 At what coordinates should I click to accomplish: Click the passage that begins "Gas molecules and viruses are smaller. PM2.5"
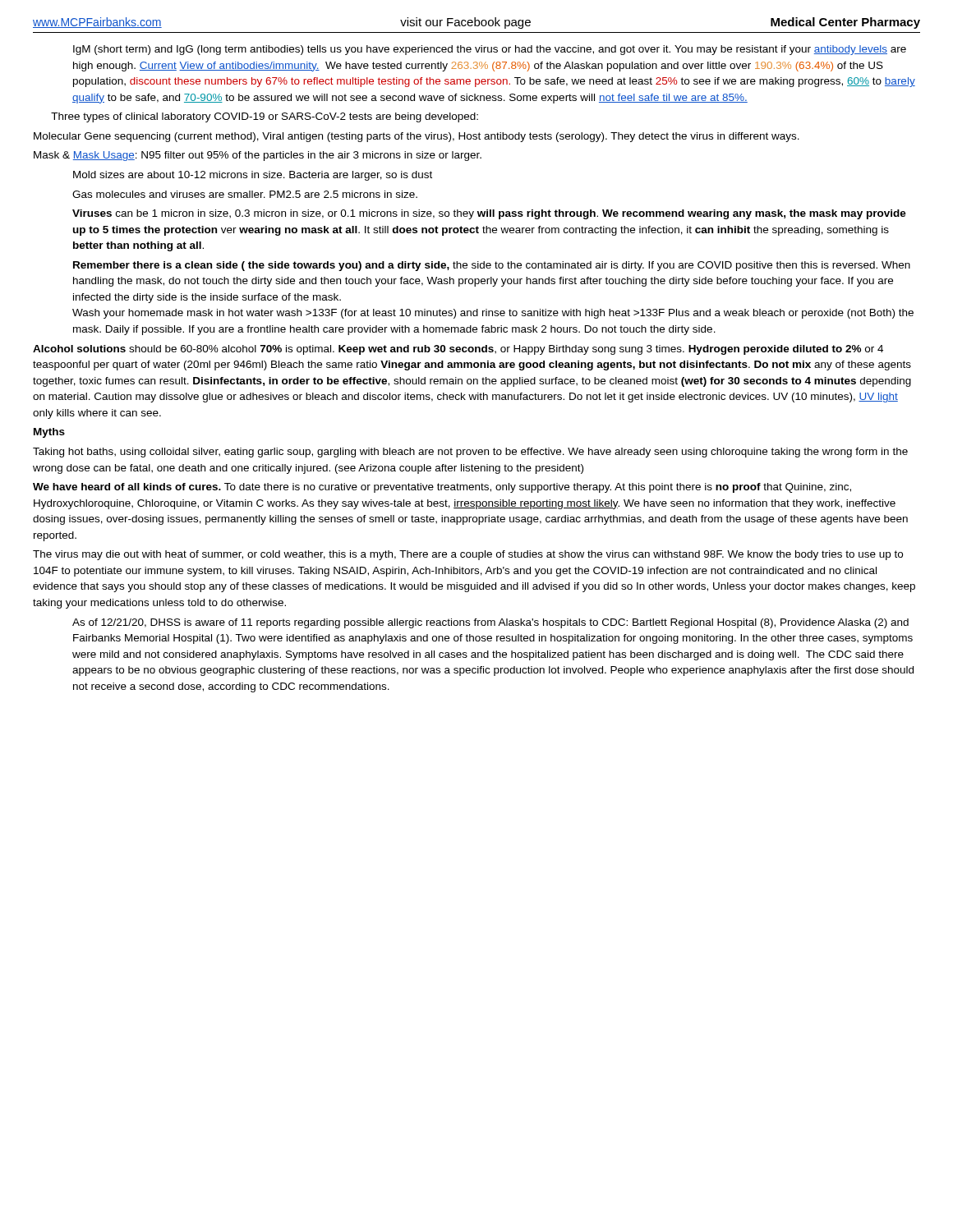[x=245, y=194]
